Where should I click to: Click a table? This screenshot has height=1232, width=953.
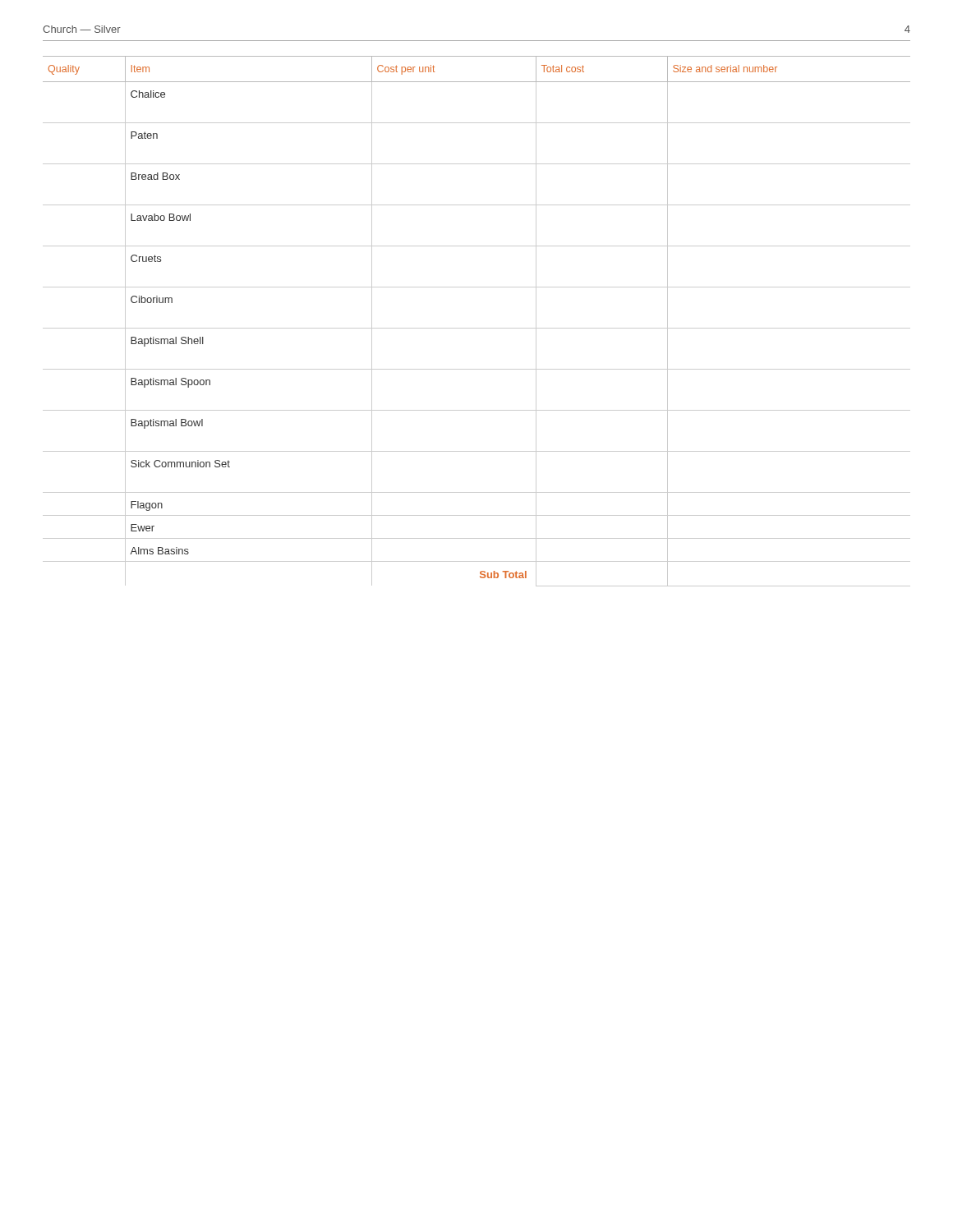pos(476,321)
